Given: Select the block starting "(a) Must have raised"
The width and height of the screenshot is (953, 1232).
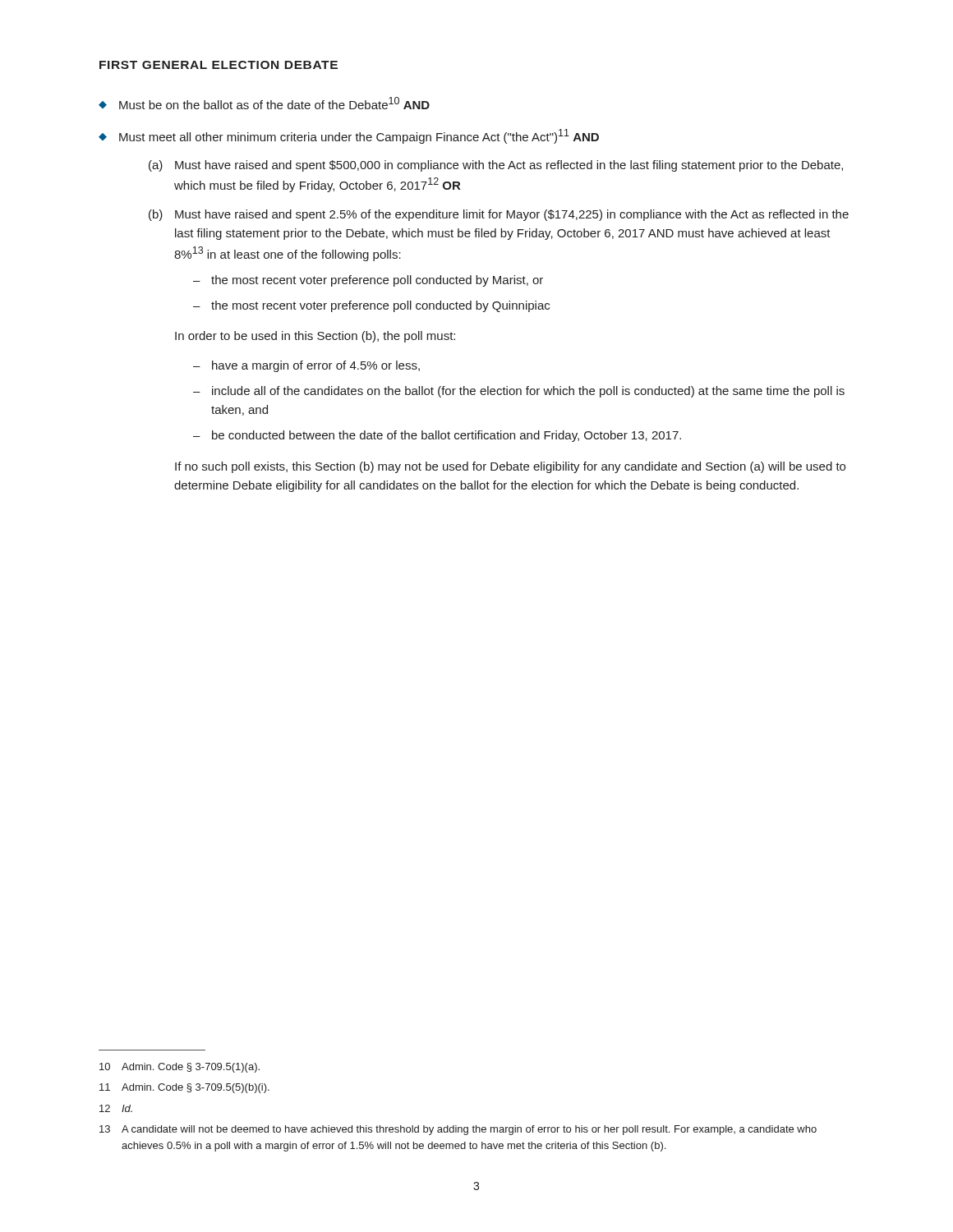Looking at the screenshot, I should pos(501,175).
